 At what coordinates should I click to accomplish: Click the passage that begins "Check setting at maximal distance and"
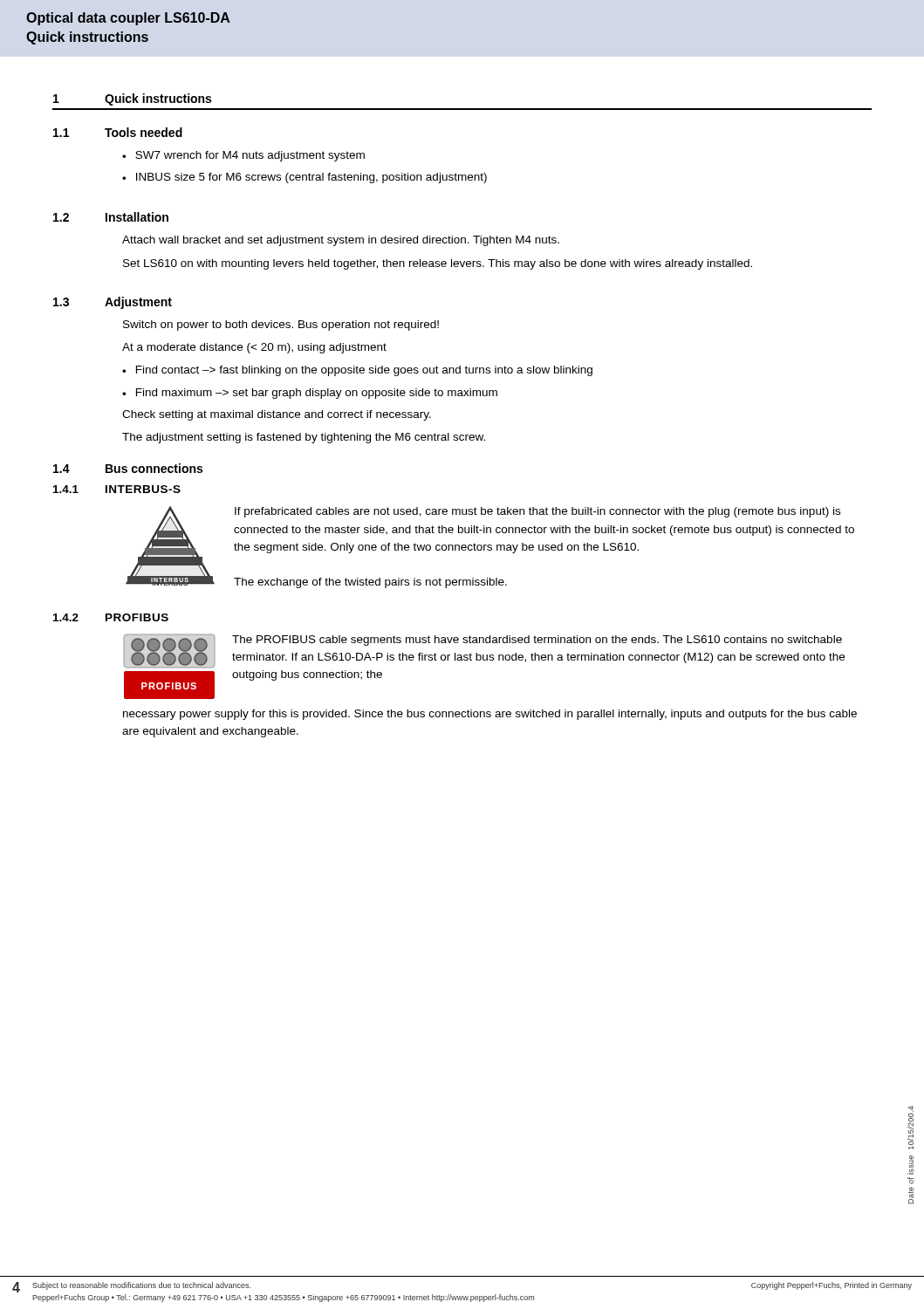277,414
